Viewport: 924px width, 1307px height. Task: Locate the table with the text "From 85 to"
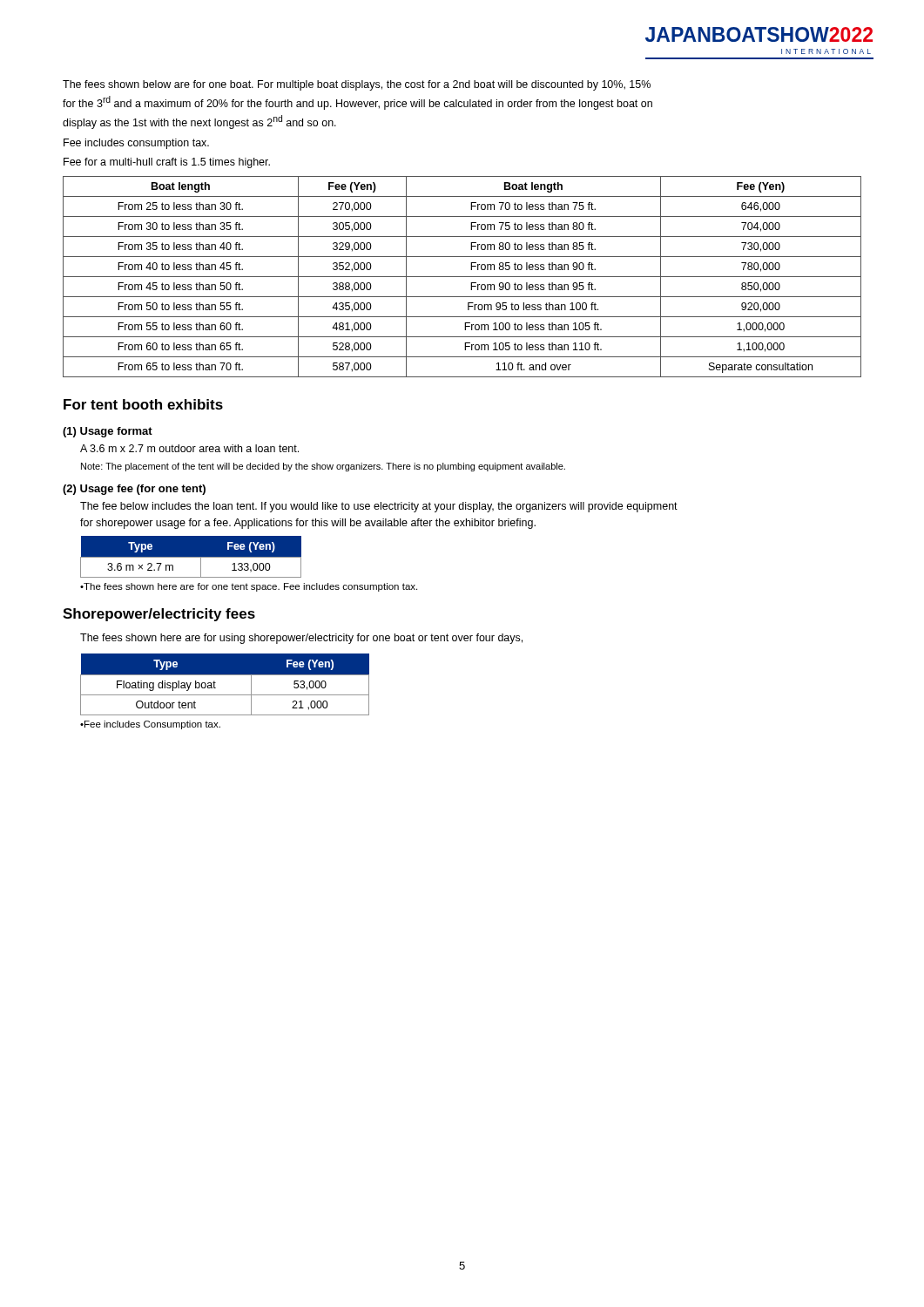pos(462,277)
